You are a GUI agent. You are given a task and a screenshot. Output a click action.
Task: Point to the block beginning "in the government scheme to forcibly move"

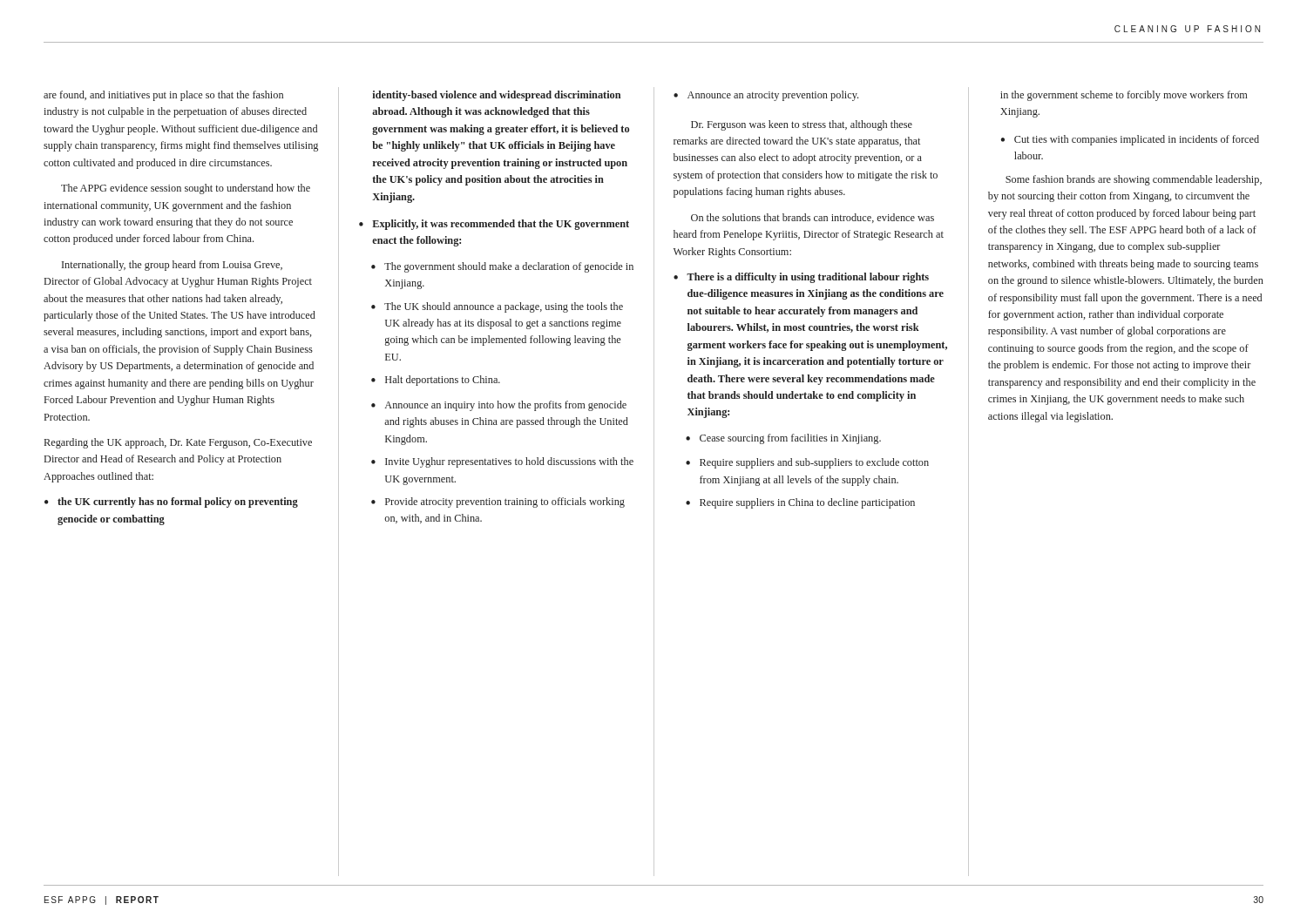pos(1126,104)
